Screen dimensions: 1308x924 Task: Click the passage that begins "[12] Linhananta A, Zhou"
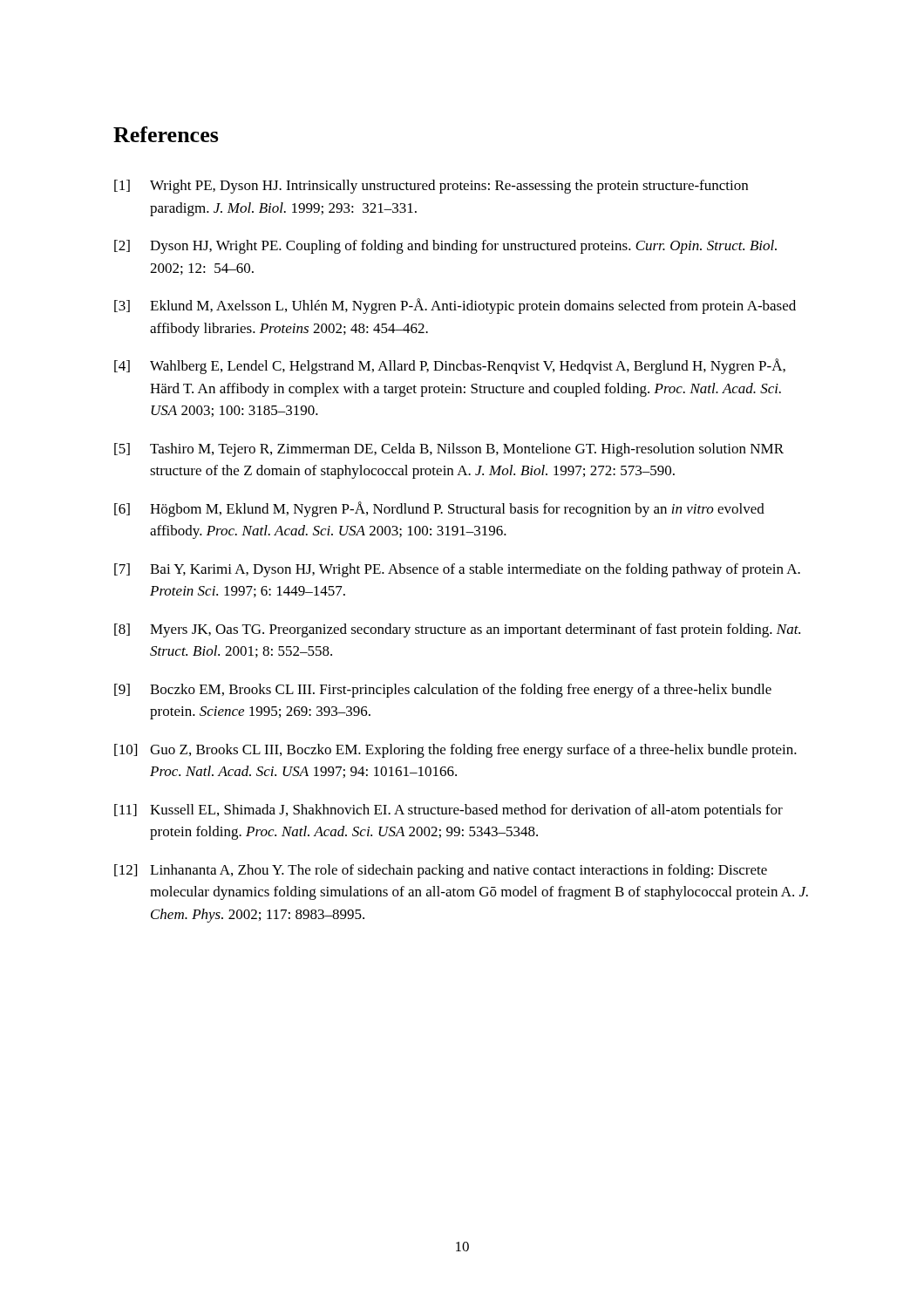[x=462, y=892]
